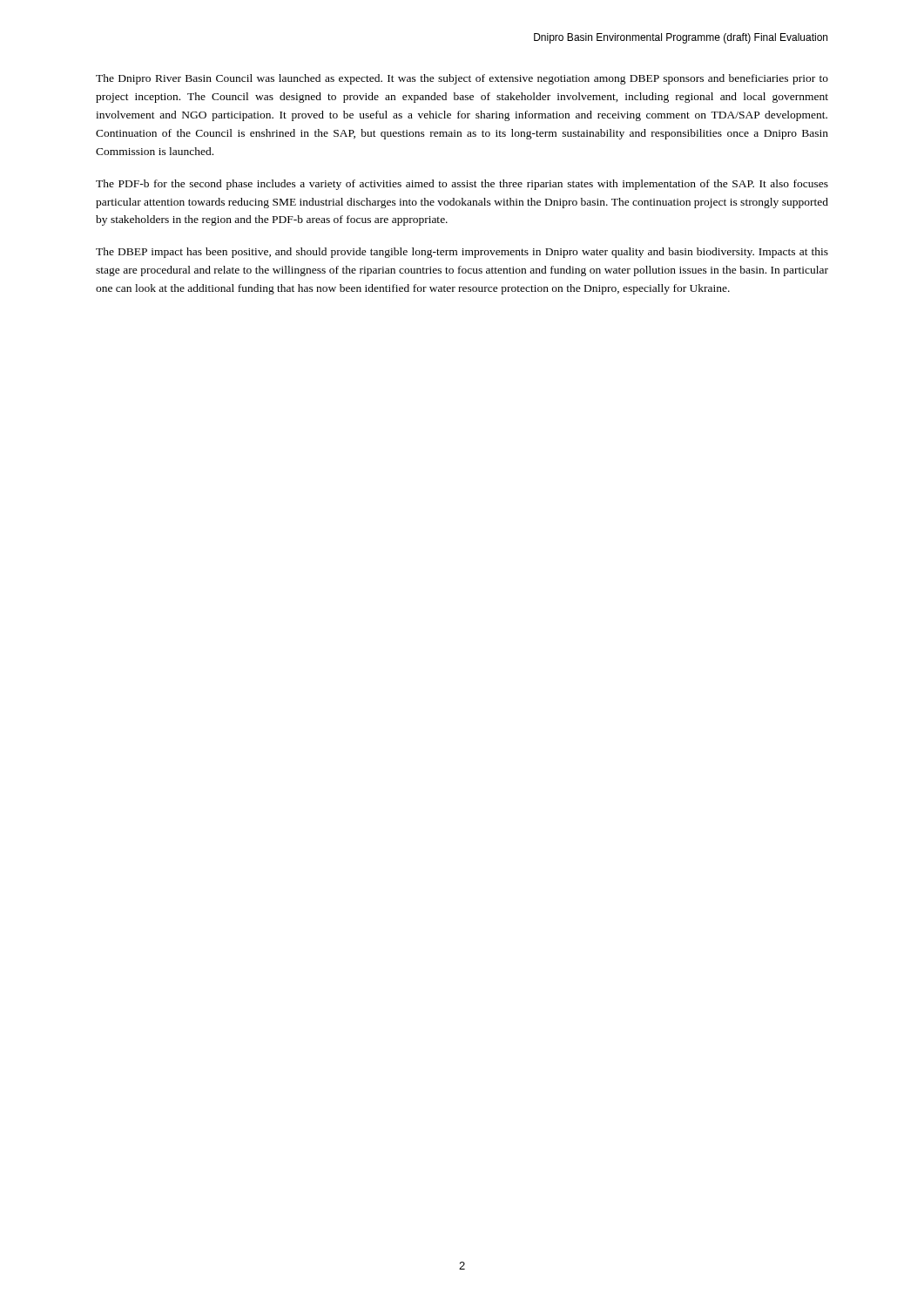Locate the block of text that opens with "The DBEP impact"
This screenshot has width=924, height=1307.
click(462, 270)
